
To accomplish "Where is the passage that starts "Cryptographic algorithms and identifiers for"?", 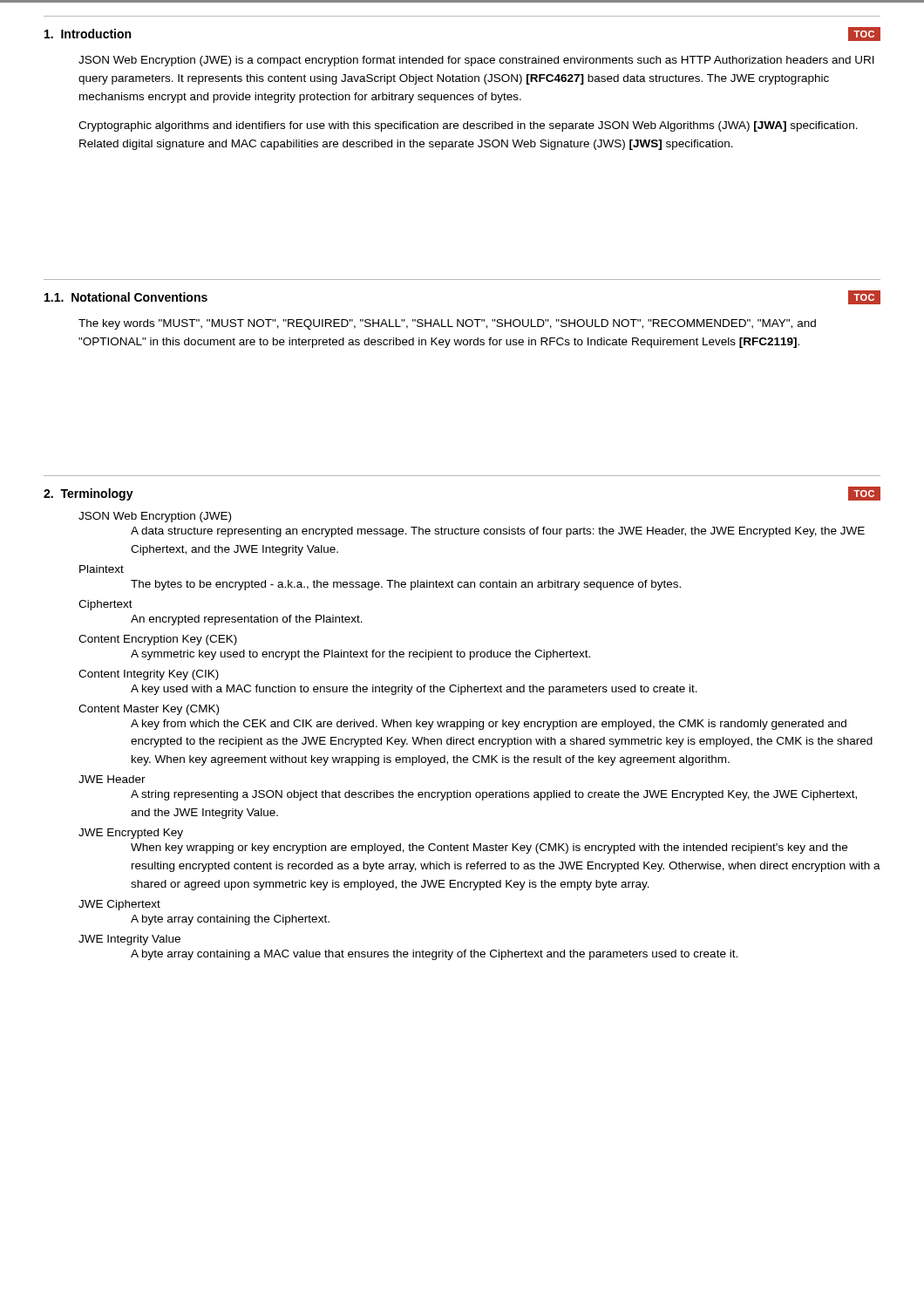I will pyautogui.click(x=479, y=135).
